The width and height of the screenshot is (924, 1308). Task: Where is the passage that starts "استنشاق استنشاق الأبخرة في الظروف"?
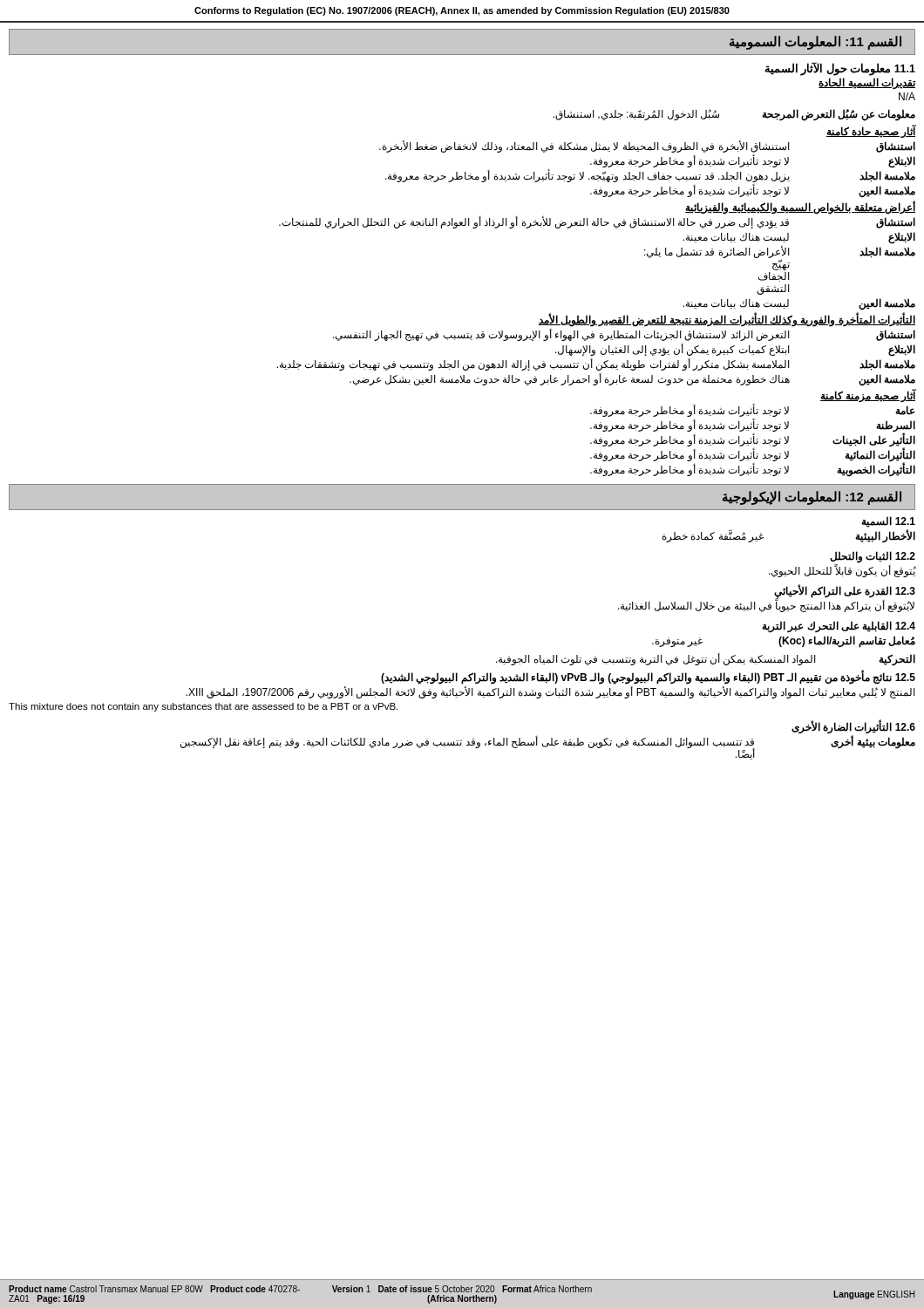[x=462, y=168]
